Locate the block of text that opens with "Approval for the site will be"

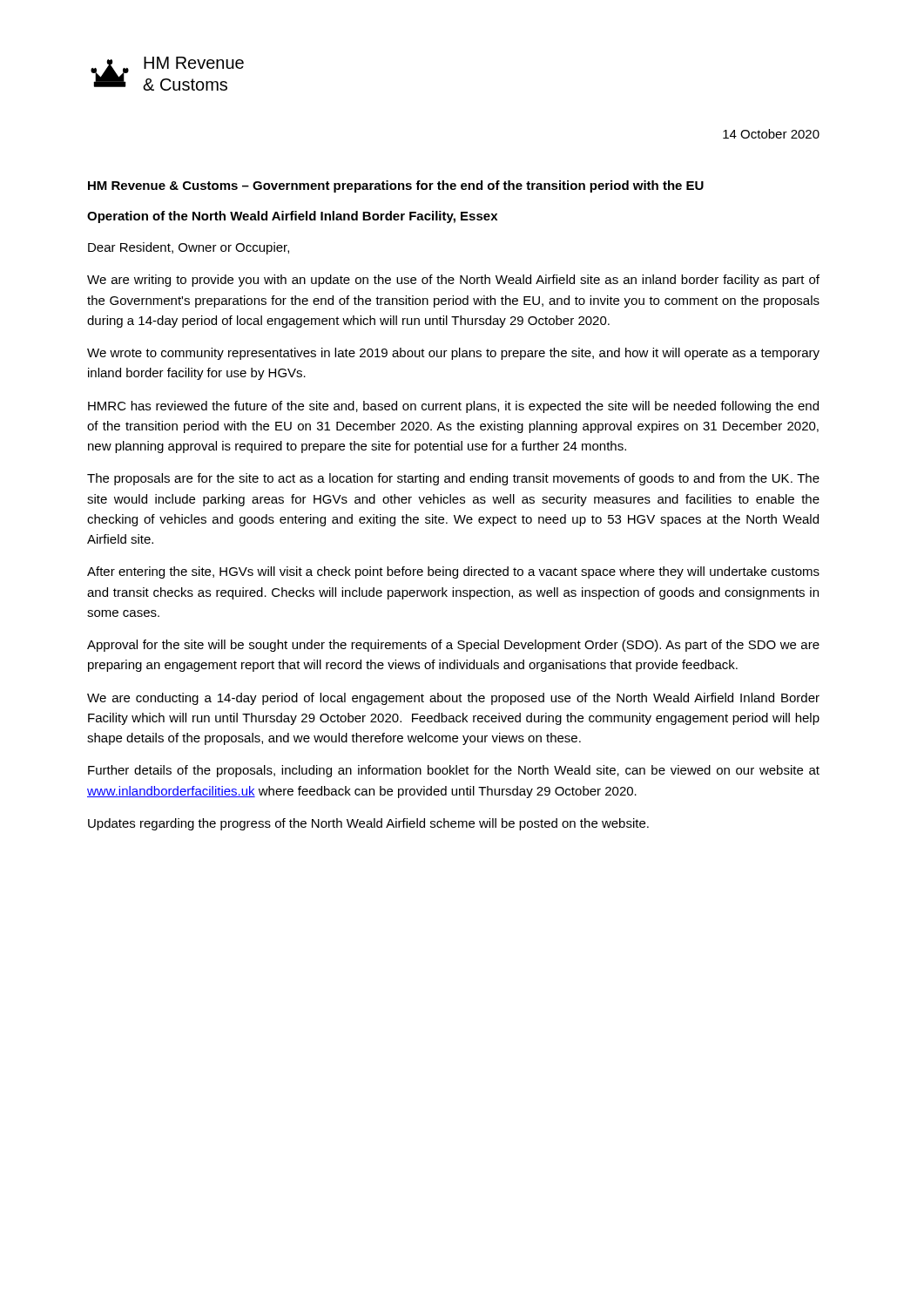click(453, 654)
